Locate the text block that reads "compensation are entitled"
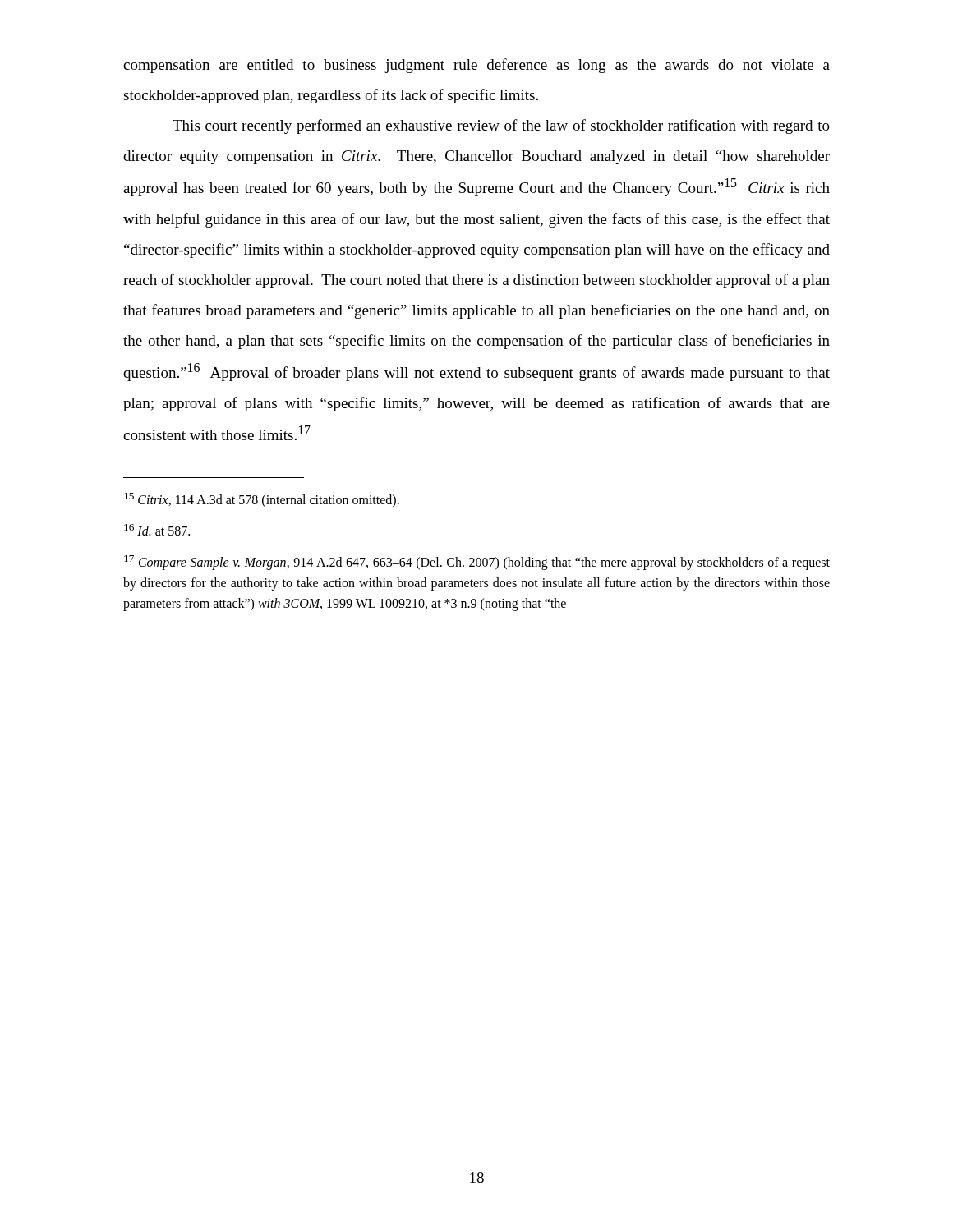Image resolution: width=953 pixels, height=1232 pixels. pos(476,250)
